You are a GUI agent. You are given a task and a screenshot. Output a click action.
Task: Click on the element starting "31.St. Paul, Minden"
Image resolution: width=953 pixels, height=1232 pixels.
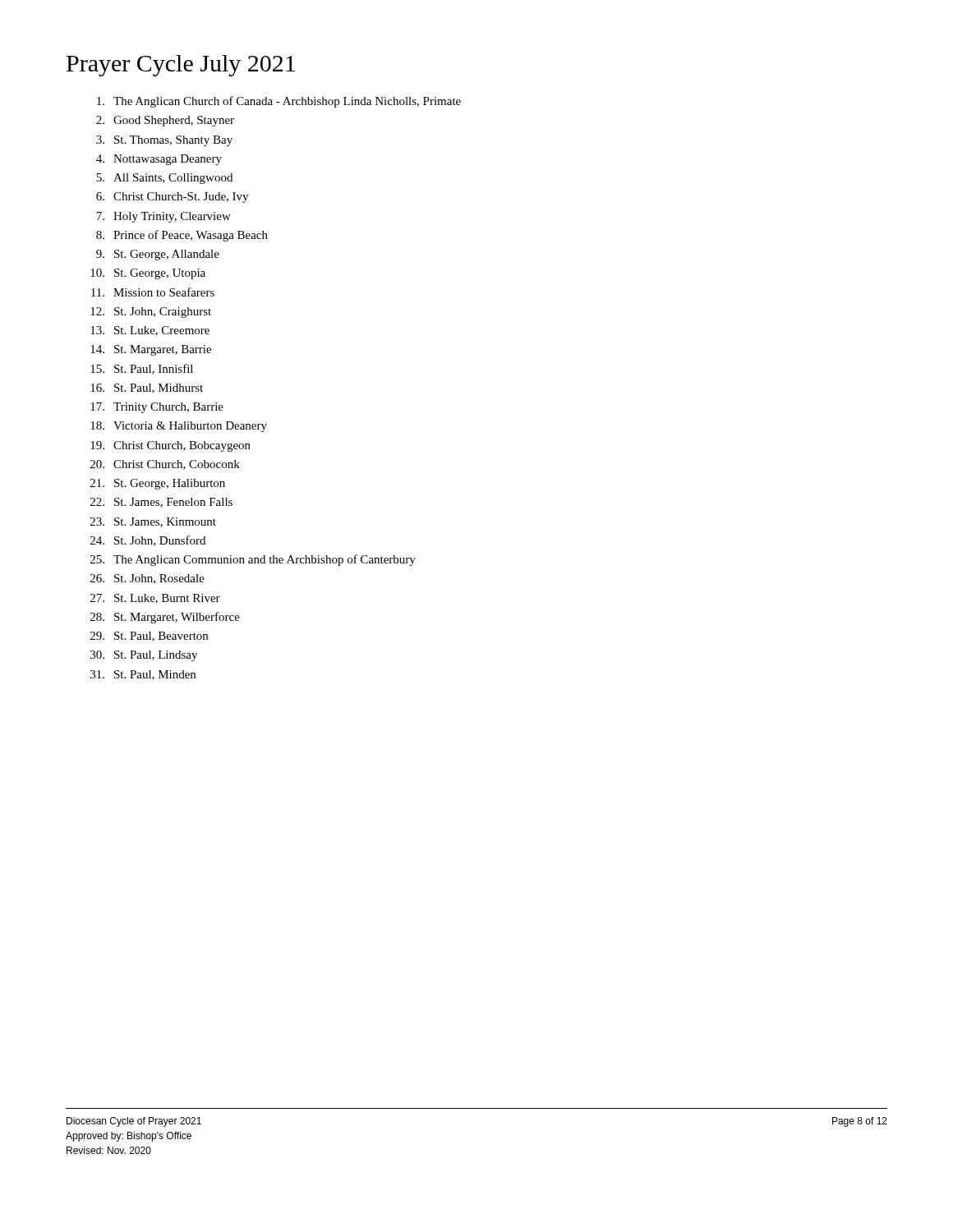(143, 675)
